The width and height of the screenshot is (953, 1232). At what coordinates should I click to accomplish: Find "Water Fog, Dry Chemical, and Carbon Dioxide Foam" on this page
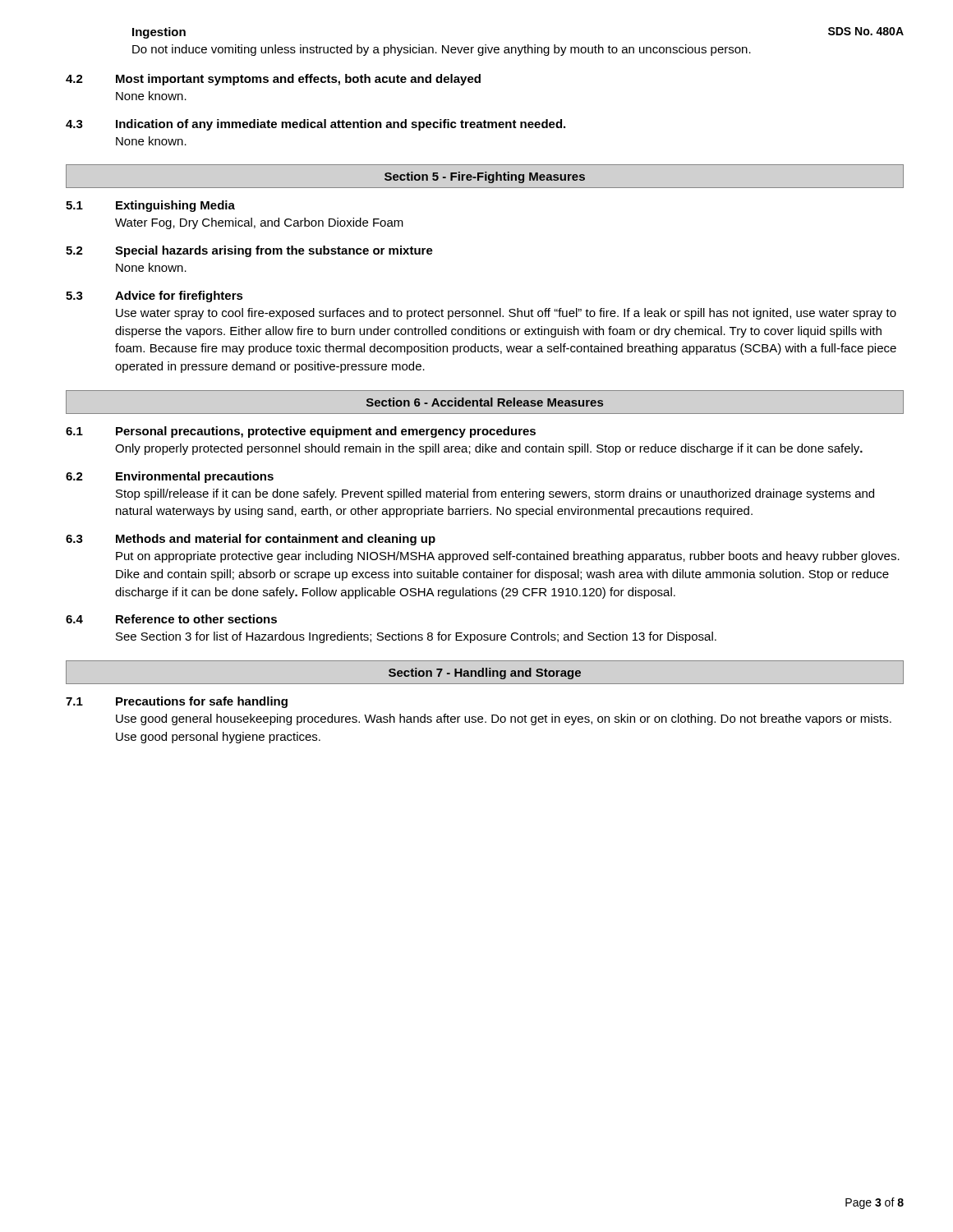[x=259, y=222]
